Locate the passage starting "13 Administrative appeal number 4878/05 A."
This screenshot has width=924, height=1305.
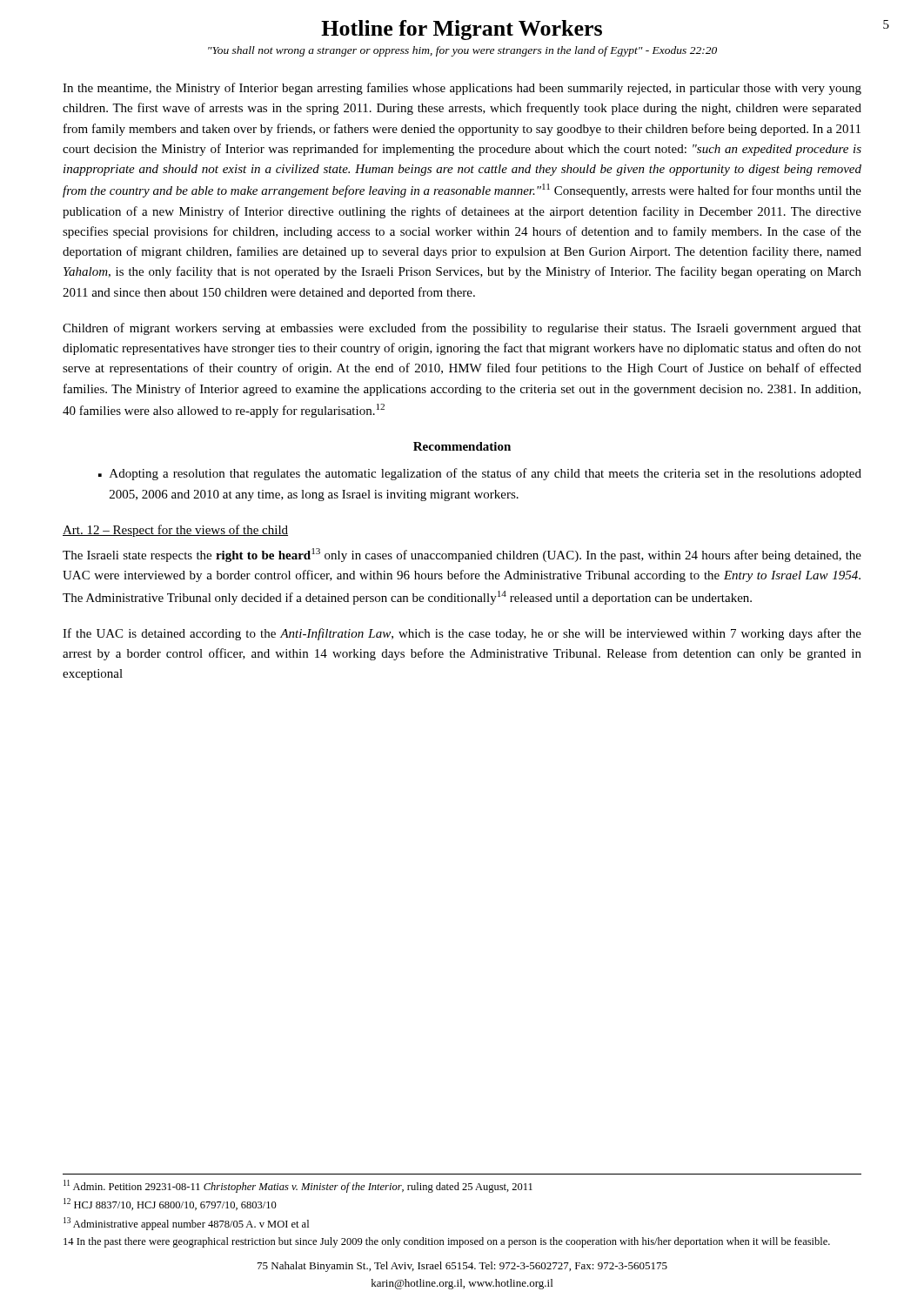point(186,1223)
